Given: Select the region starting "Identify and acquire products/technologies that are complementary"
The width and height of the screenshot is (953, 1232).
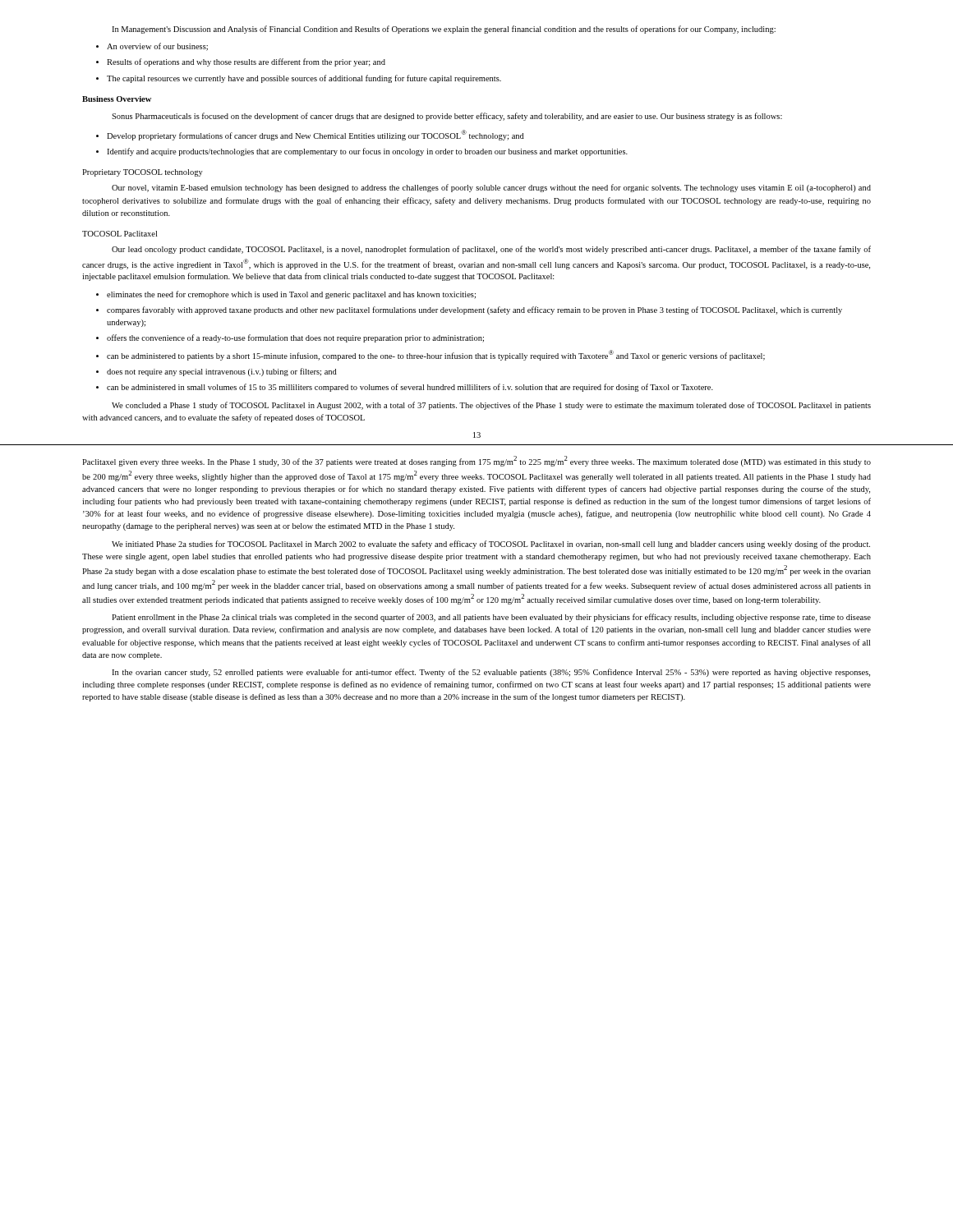Looking at the screenshot, I should click(x=489, y=152).
